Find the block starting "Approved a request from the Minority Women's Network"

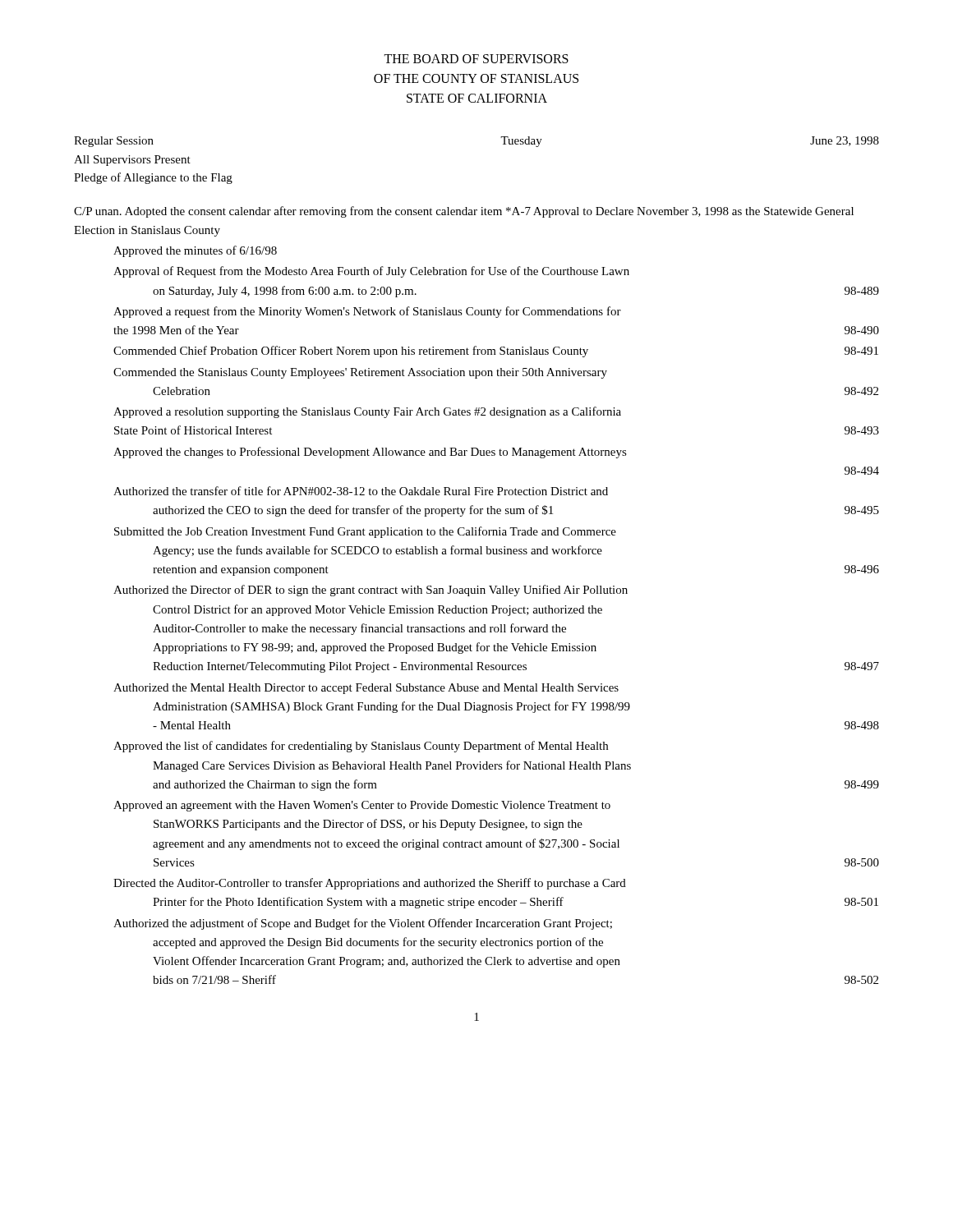(496, 321)
